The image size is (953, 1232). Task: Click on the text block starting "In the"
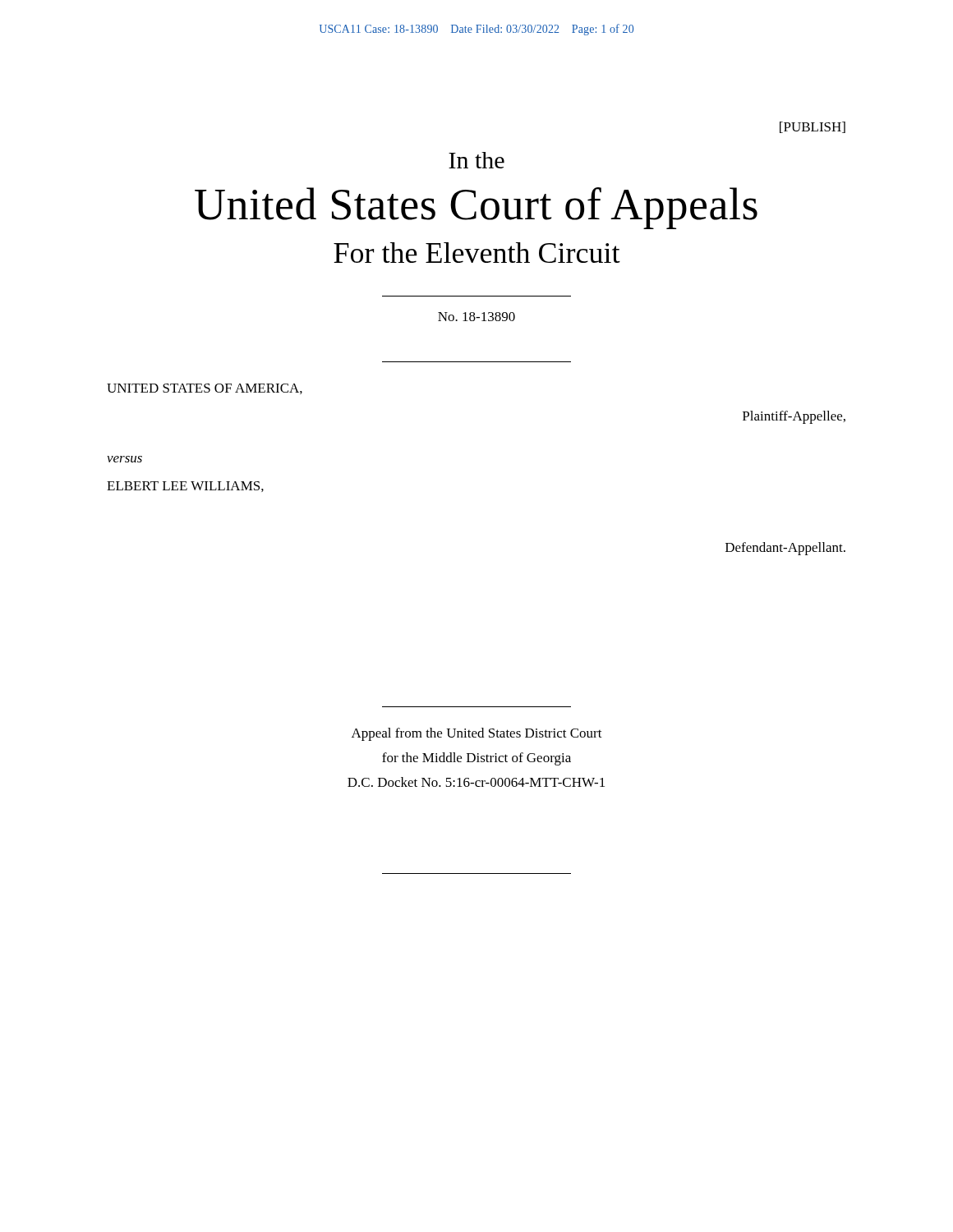(476, 160)
